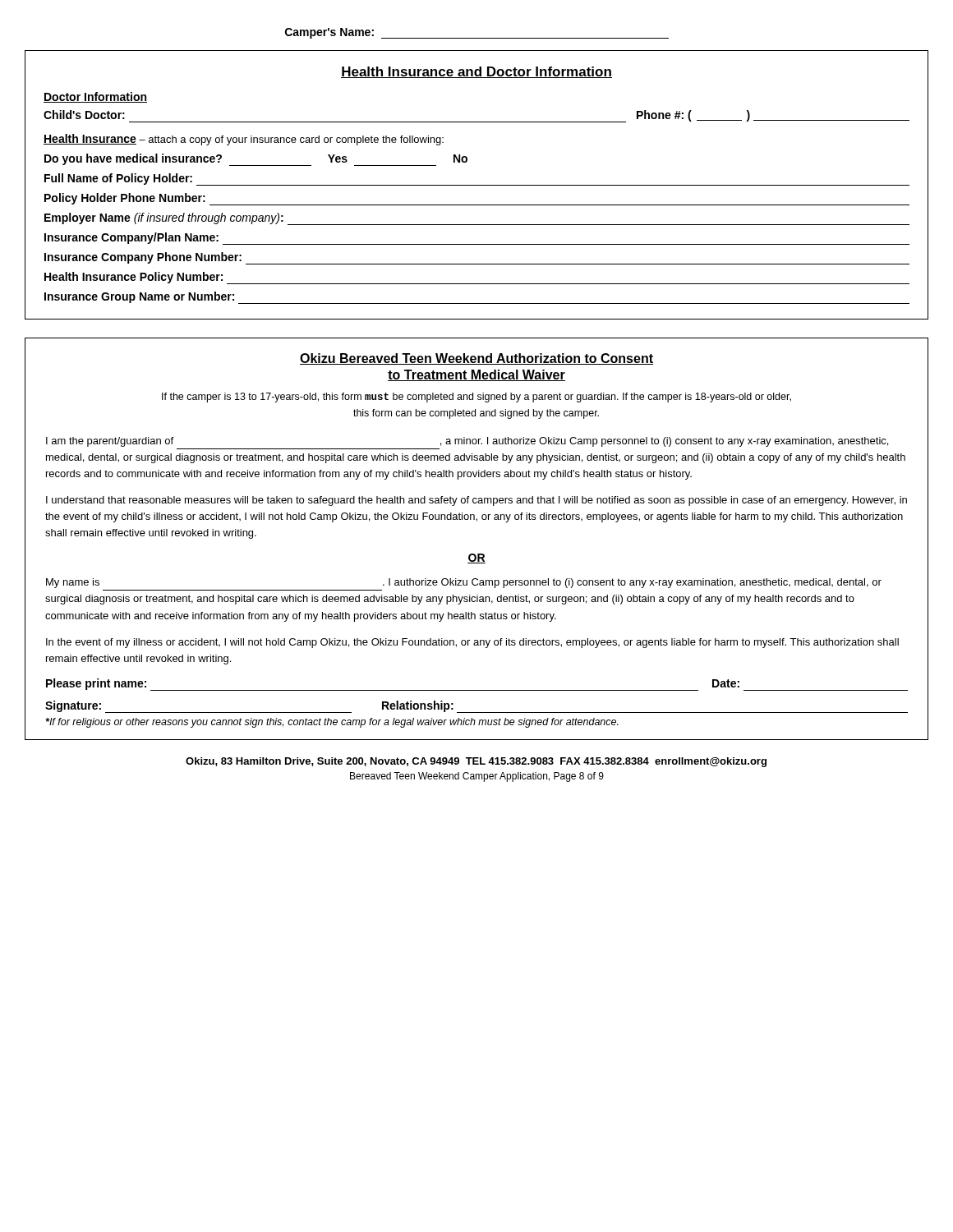Find the element starting "I understand that reasonable"
953x1232 pixels.
coord(476,516)
